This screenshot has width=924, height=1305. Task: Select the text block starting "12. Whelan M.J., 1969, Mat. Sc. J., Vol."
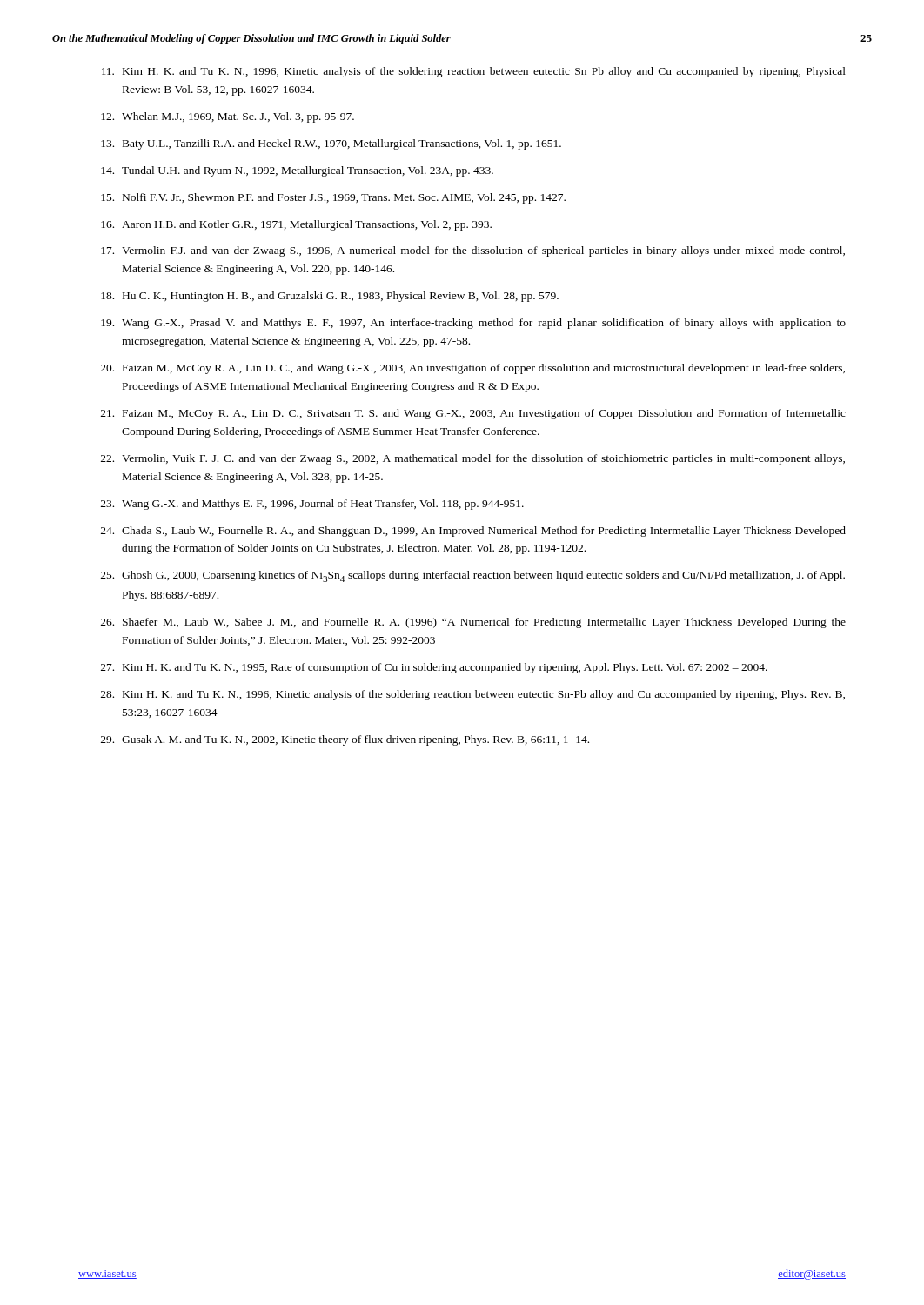(x=228, y=117)
